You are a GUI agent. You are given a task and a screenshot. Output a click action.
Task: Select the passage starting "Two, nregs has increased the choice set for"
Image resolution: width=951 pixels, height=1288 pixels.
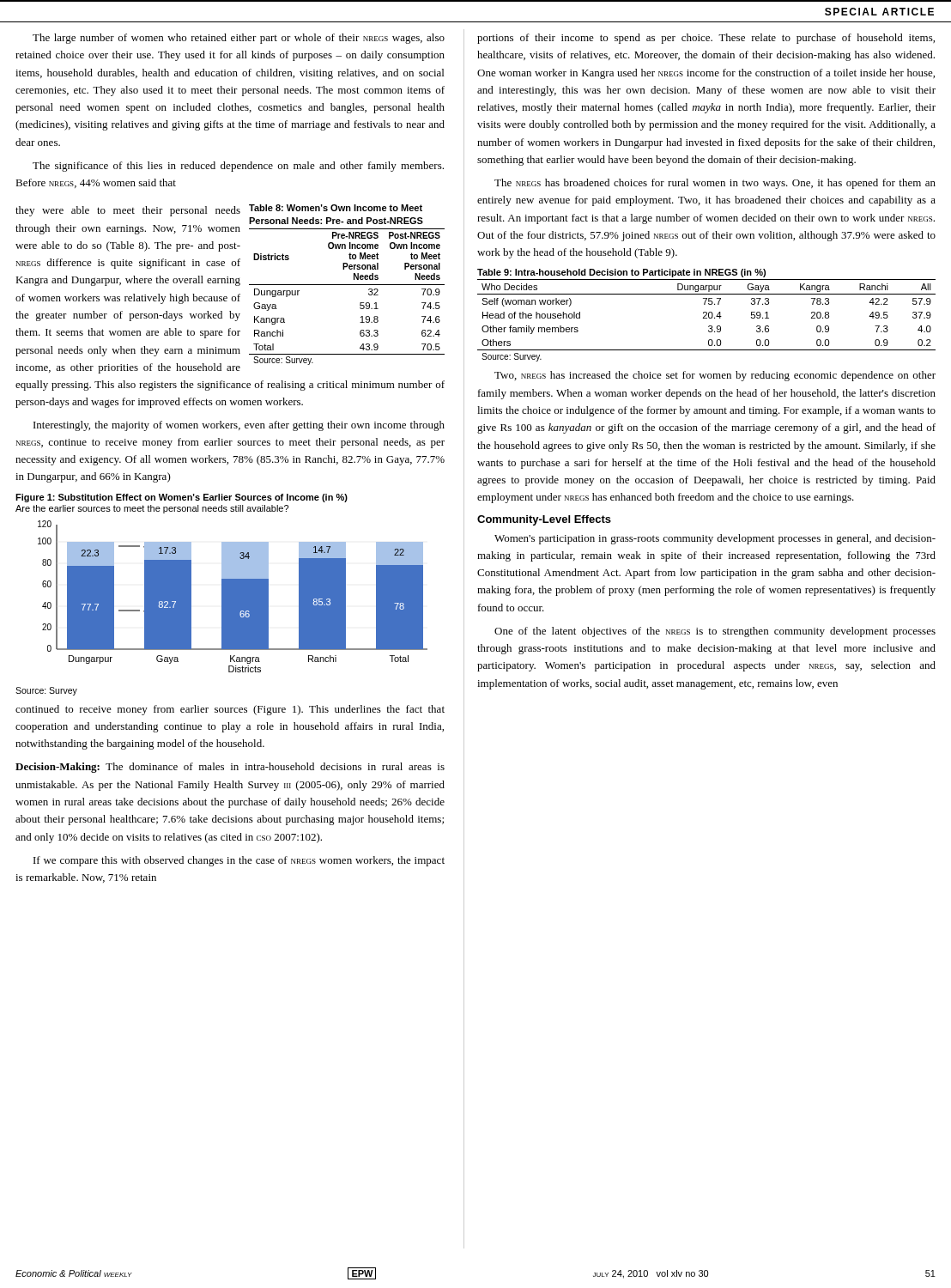706,437
